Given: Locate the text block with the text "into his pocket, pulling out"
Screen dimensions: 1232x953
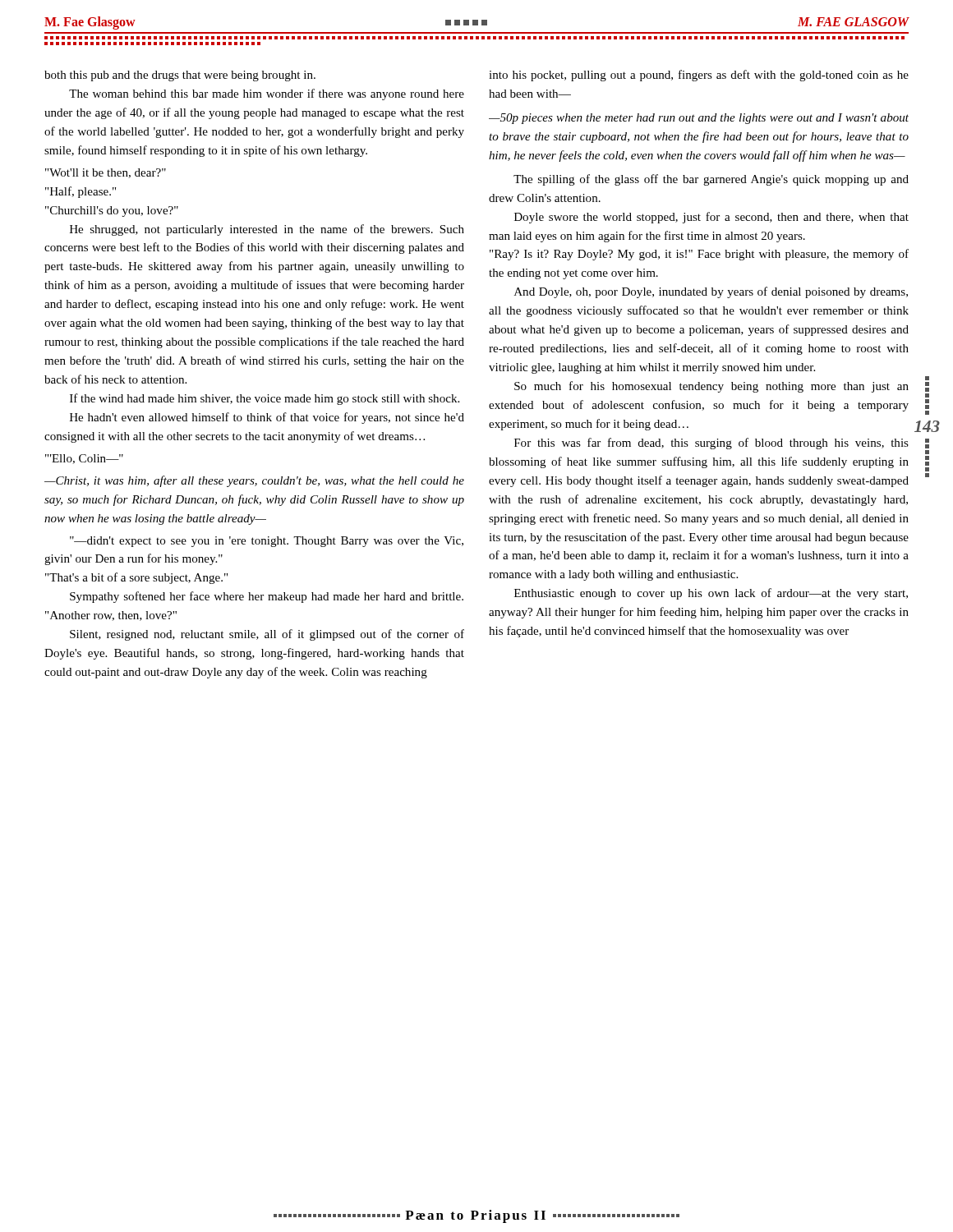Looking at the screenshot, I should pyautogui.click(x=699, y=353).
